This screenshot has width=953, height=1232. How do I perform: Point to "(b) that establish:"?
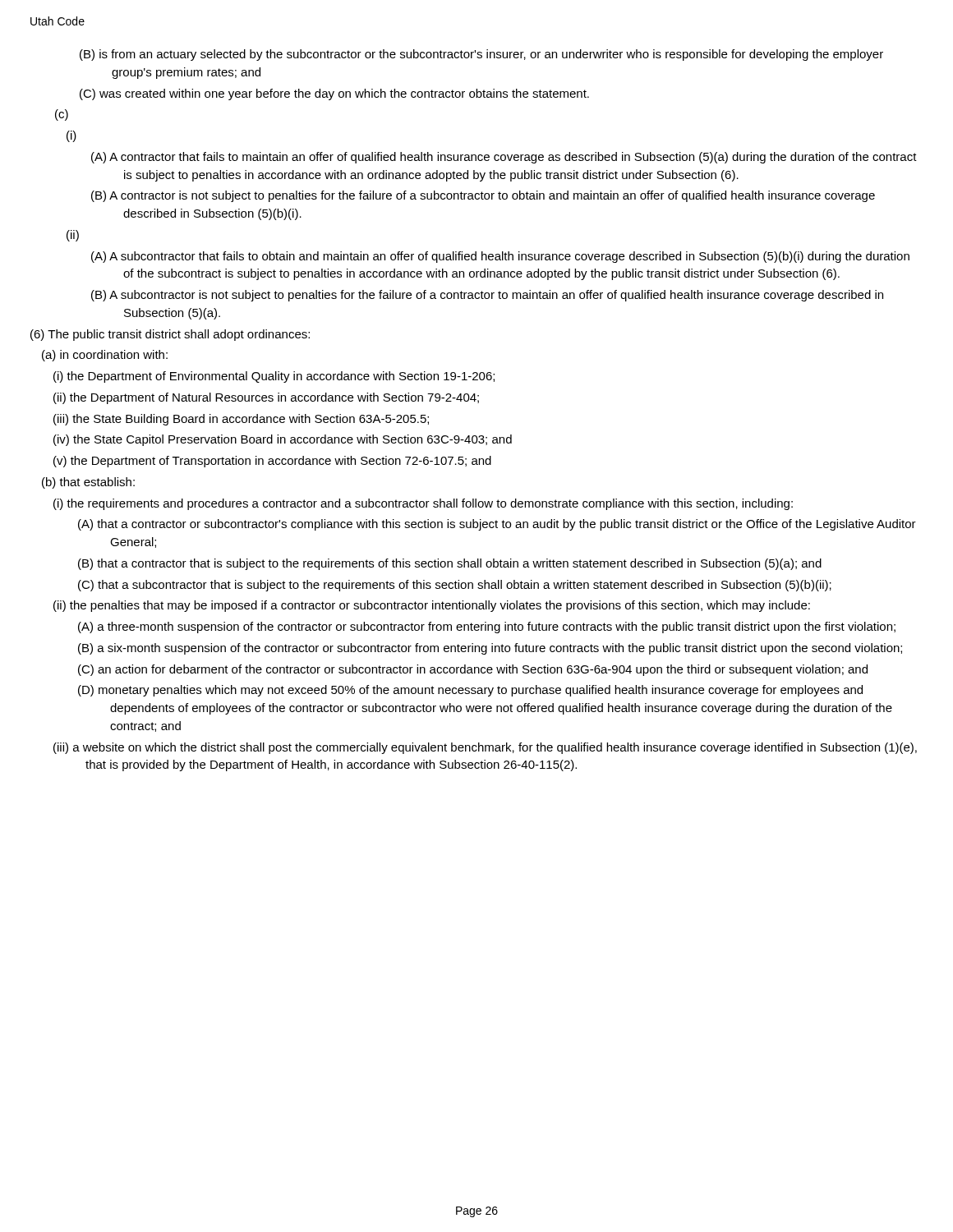[x=88, y=483]
